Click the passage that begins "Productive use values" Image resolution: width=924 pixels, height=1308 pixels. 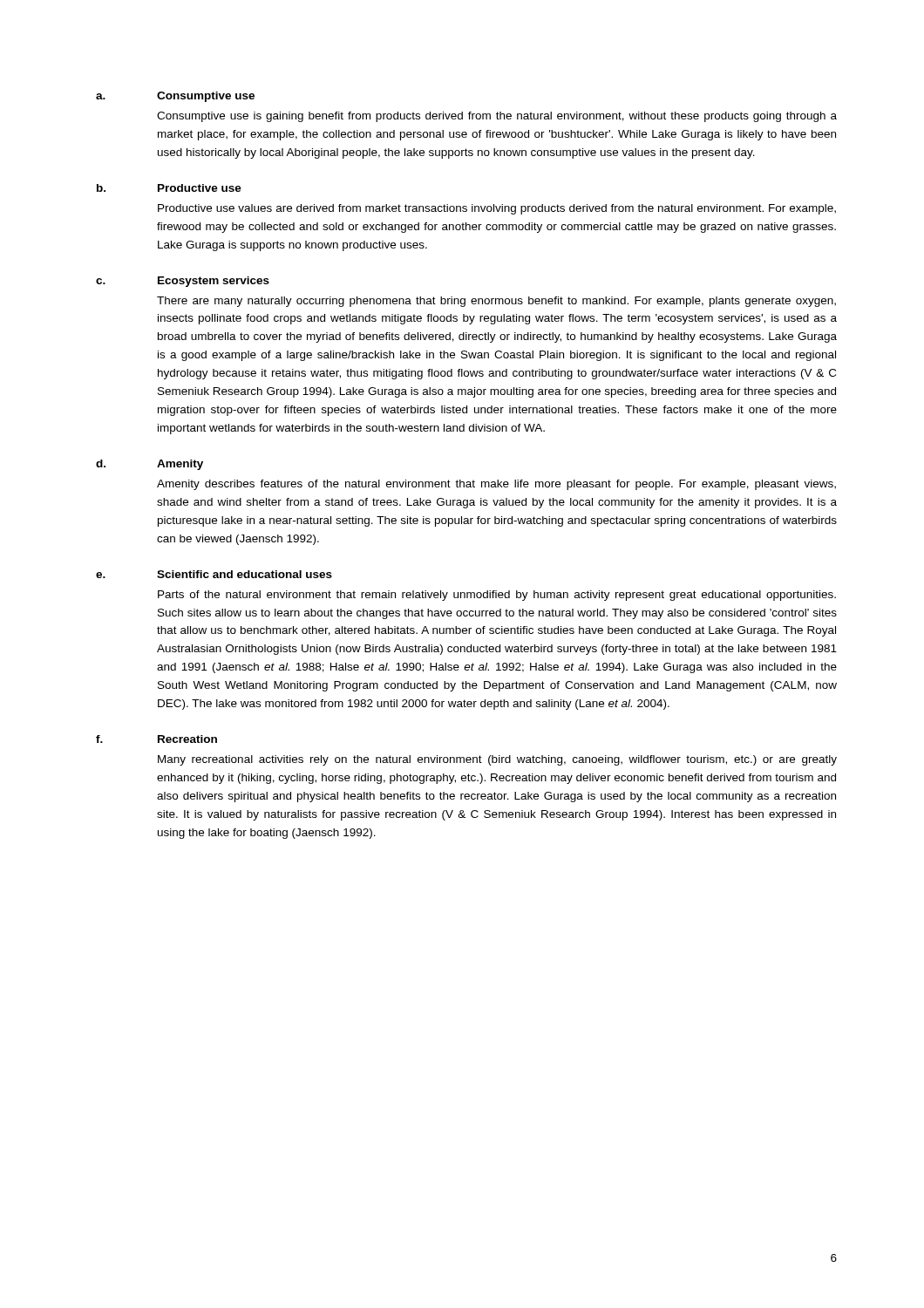(497, 226)
